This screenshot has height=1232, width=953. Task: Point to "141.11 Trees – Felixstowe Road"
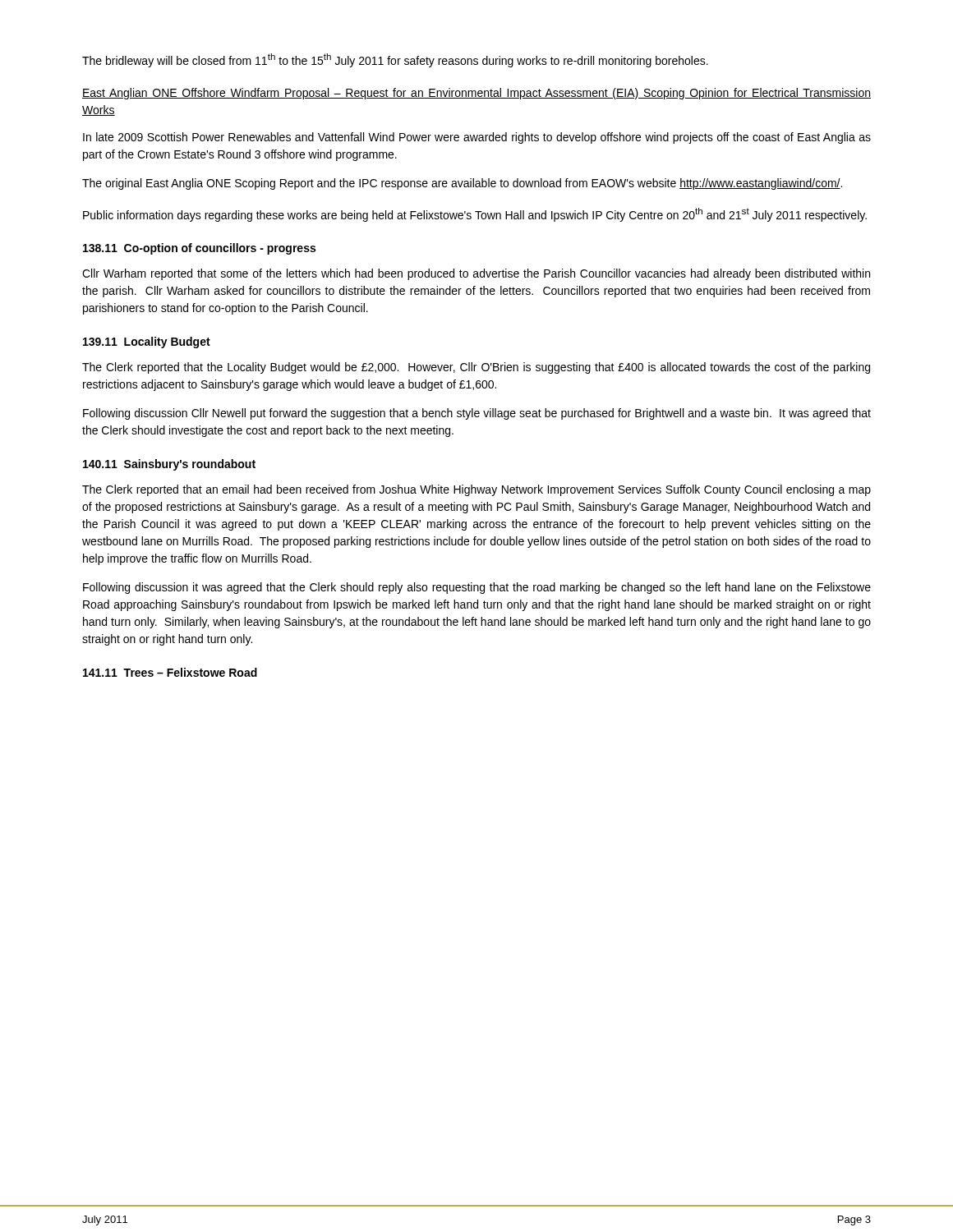click(x=170, y=672)
